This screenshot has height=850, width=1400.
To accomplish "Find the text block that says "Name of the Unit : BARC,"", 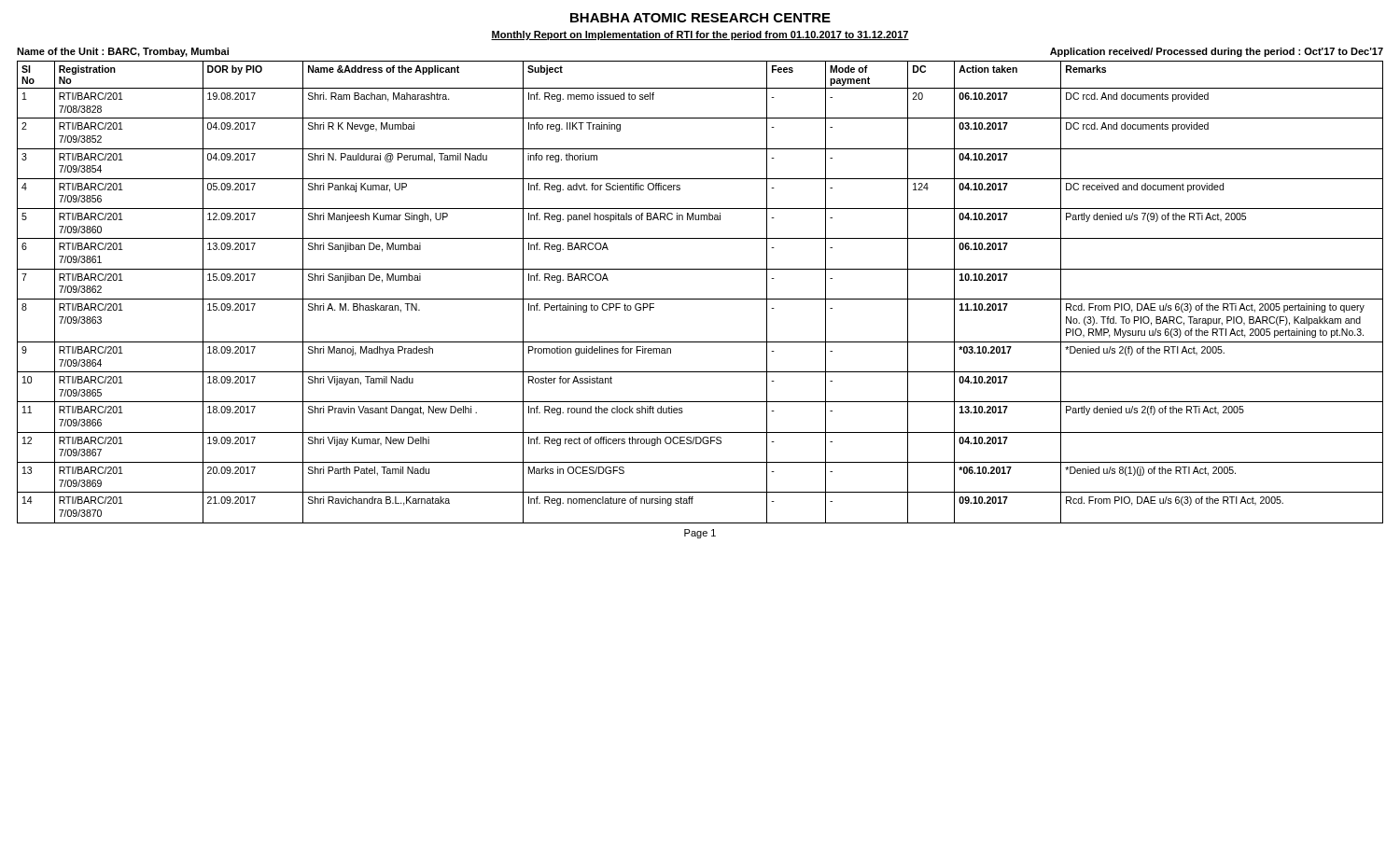I will point(700,51).
